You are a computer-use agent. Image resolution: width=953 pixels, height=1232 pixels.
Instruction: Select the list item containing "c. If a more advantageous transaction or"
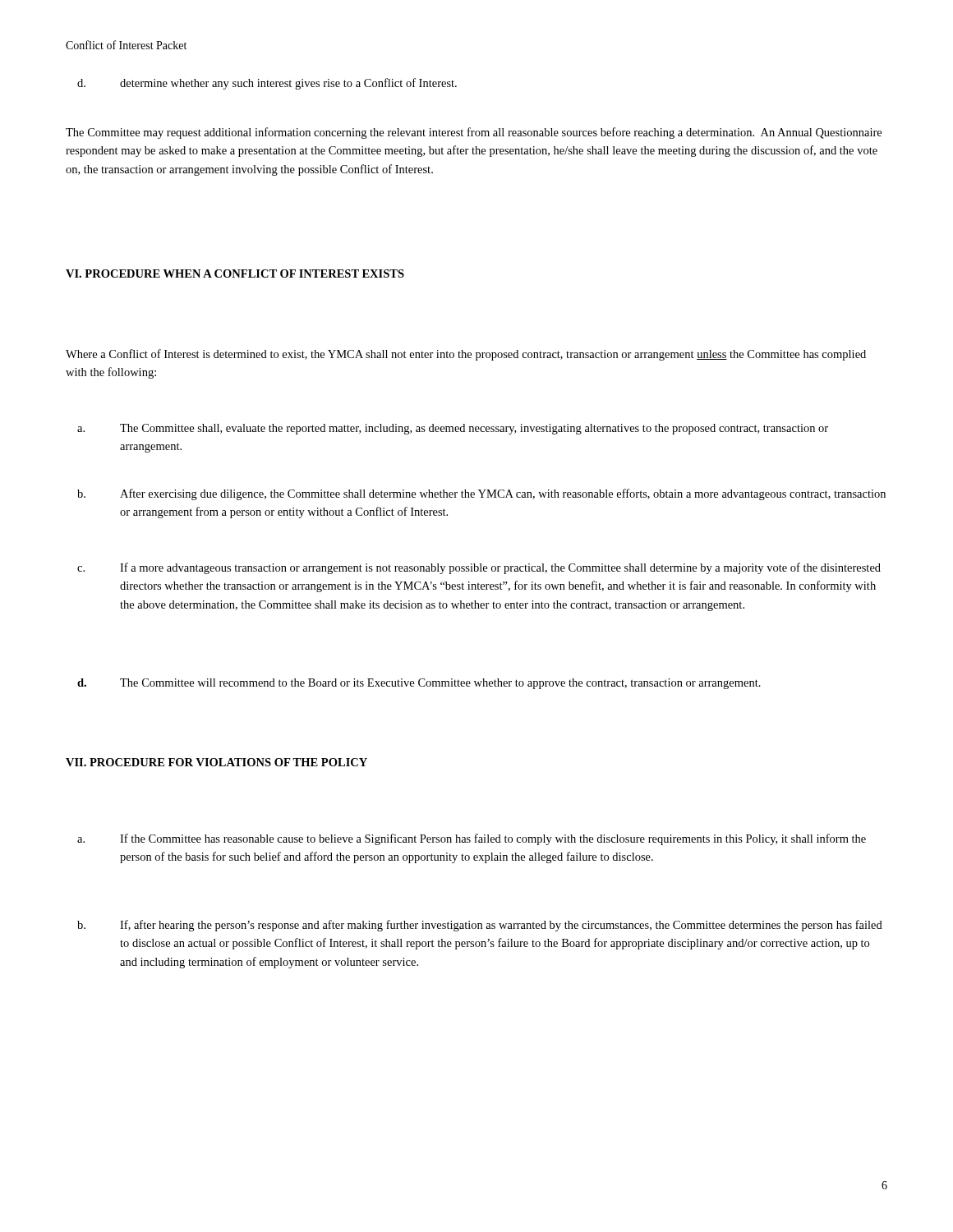pyautogui.click(x=476, y=586)
